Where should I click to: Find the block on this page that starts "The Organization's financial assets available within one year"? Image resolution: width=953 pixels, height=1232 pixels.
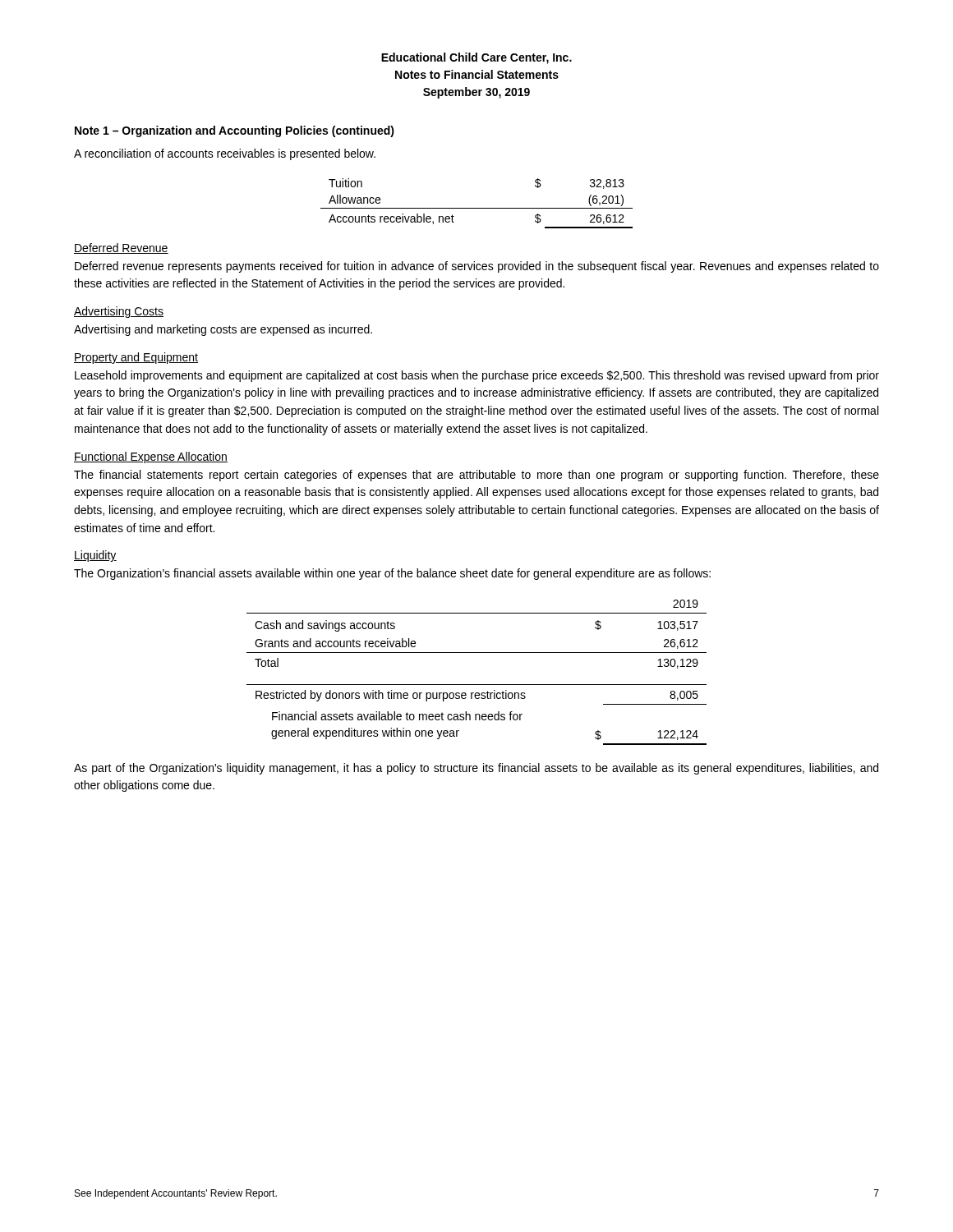pyautogui.click(x=393, y=573)
